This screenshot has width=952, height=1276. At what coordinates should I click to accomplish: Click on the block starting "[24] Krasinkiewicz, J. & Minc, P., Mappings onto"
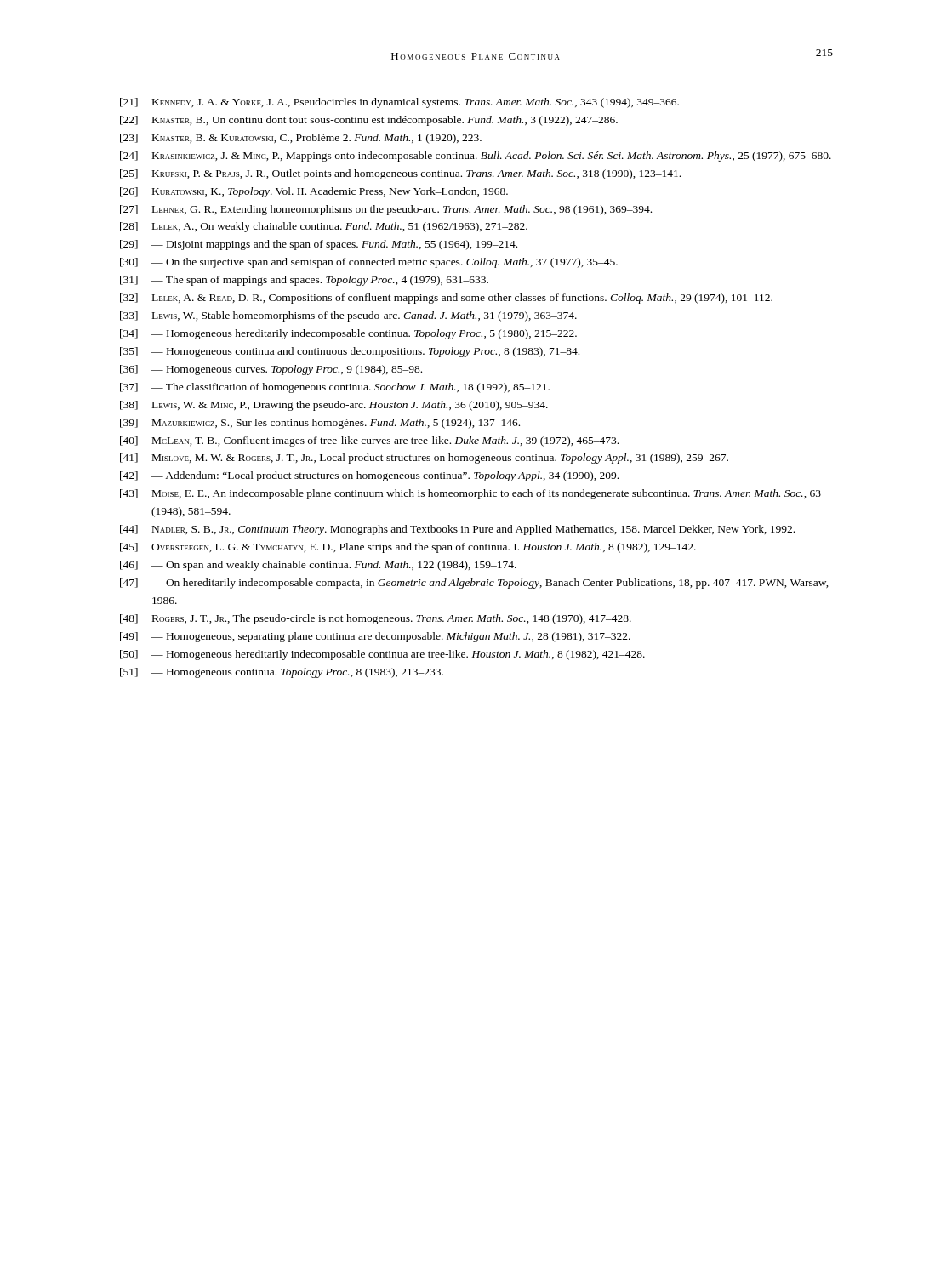(475, 156)
